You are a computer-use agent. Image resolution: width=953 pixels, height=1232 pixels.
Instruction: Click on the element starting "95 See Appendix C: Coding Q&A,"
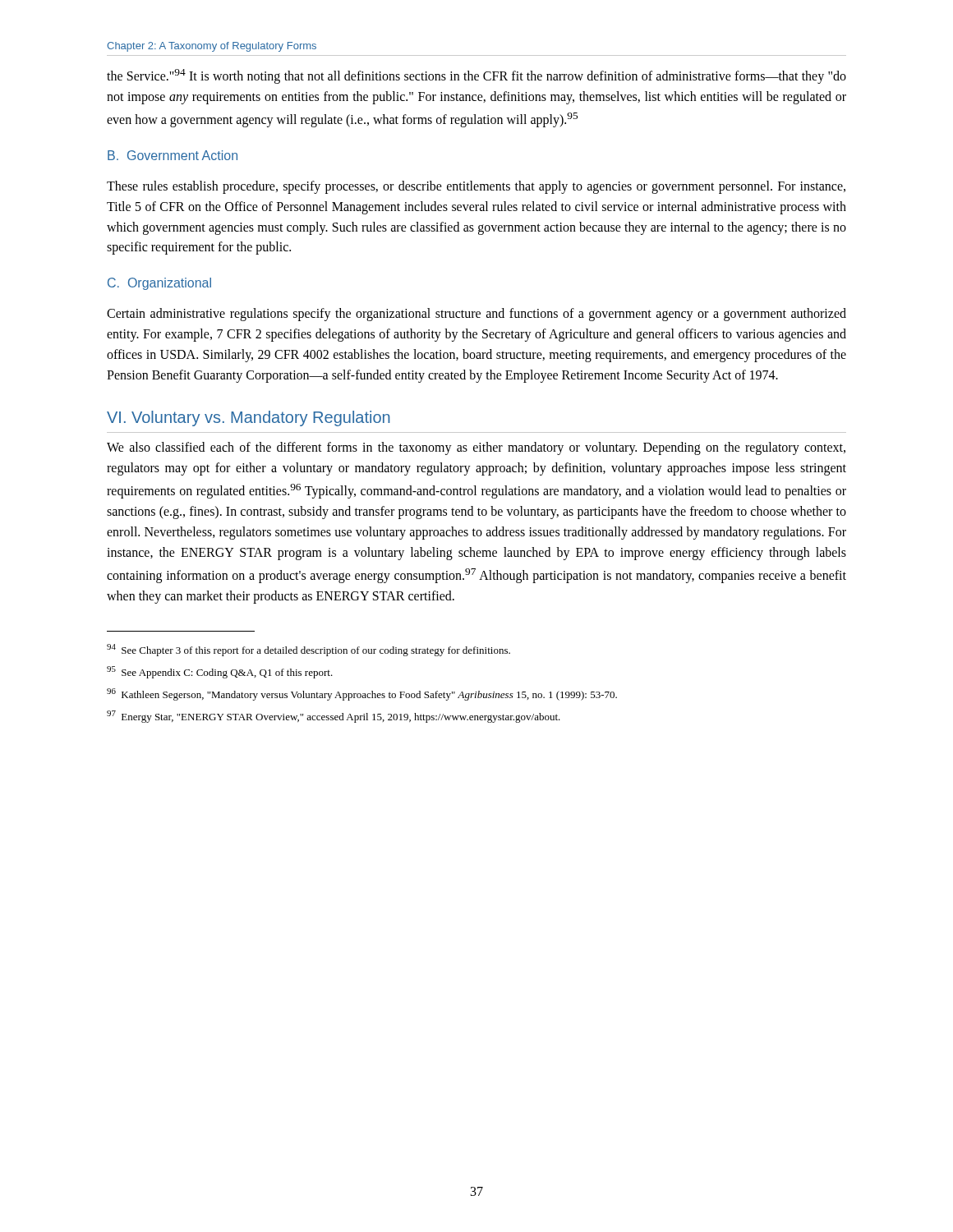(x=220, y=671)
